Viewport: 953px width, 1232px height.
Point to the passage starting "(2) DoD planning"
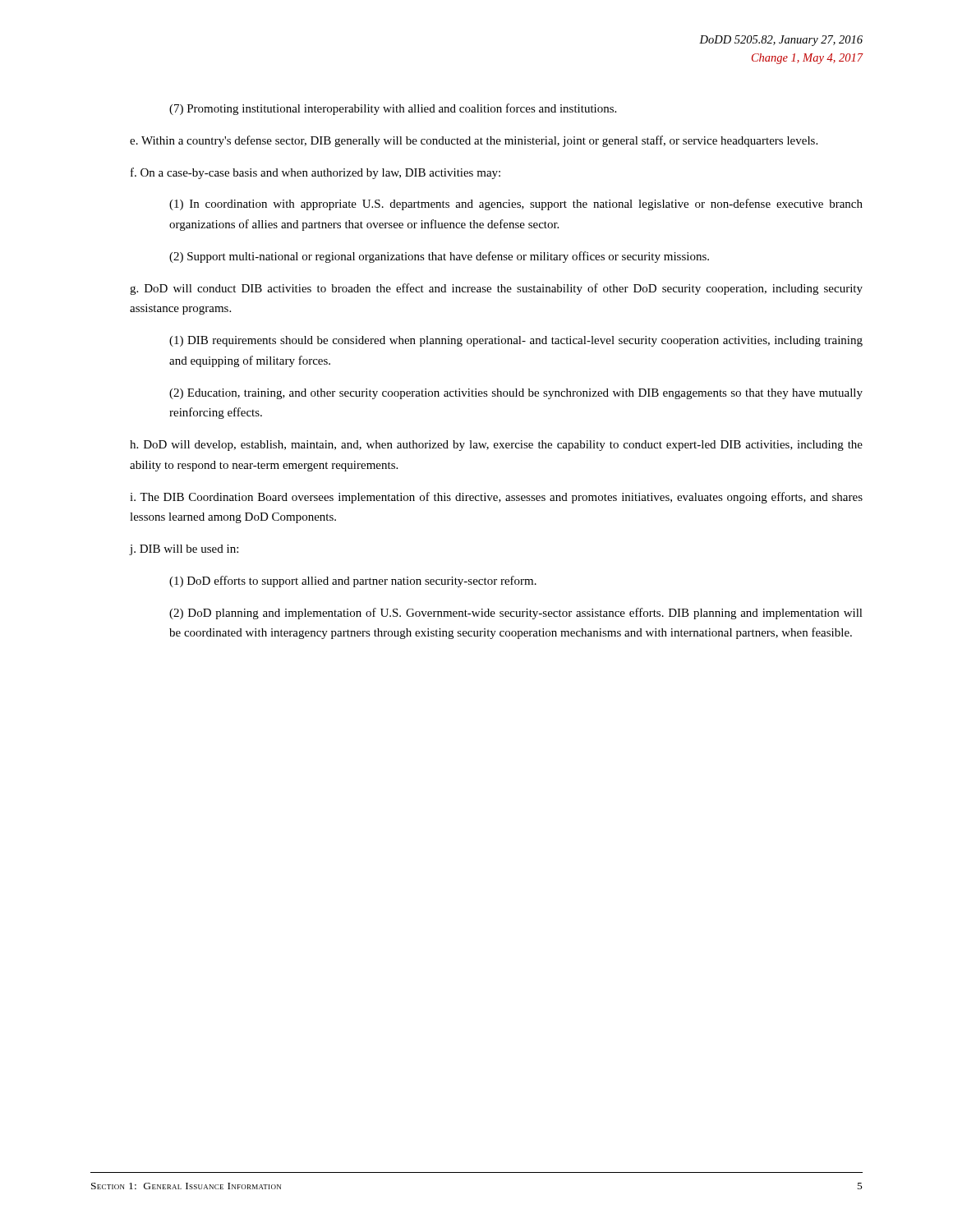click(x=516, y=622)
